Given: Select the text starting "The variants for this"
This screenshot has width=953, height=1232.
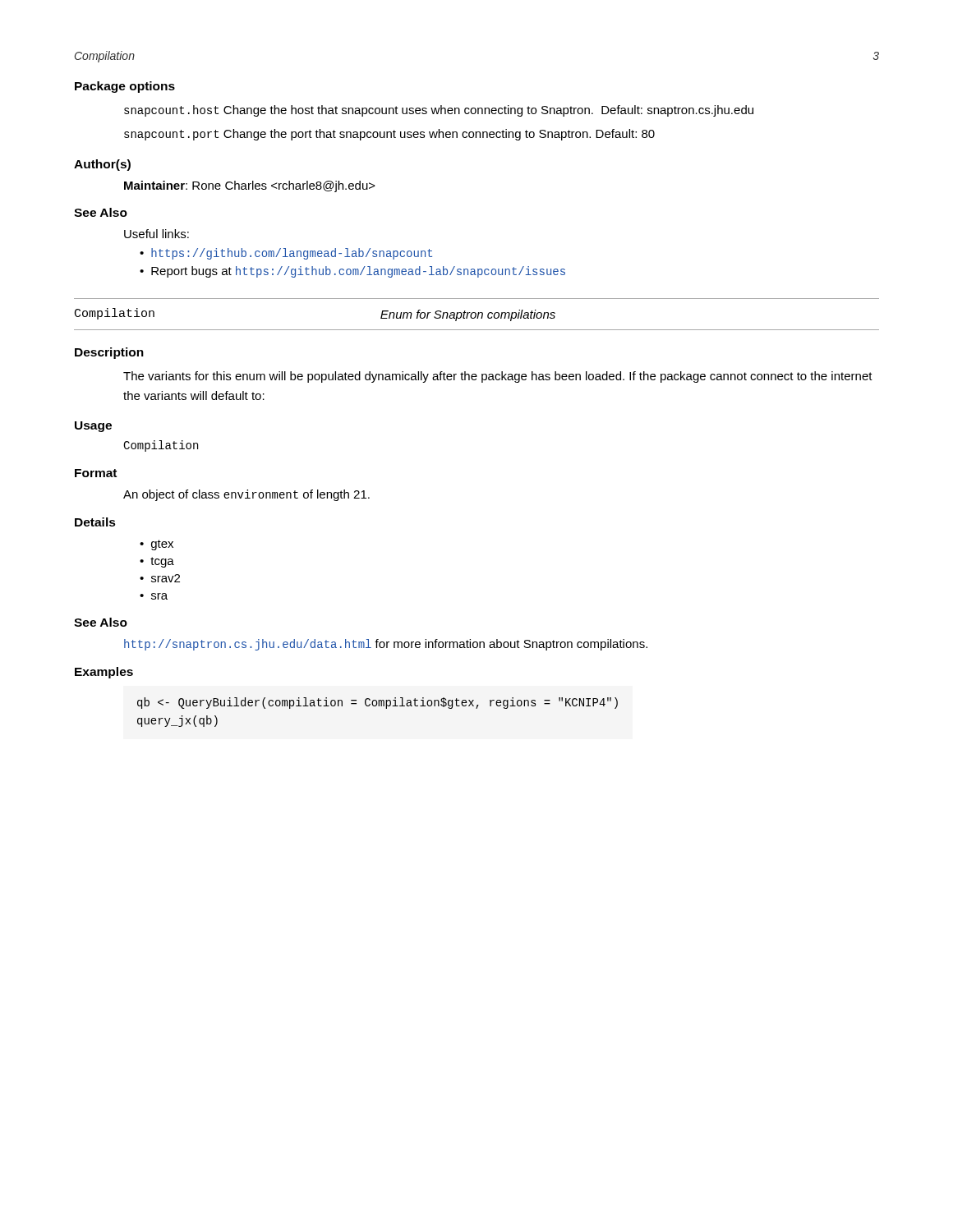Looking at the screenshot, I should pyautogui.click(x=498, y=386).
